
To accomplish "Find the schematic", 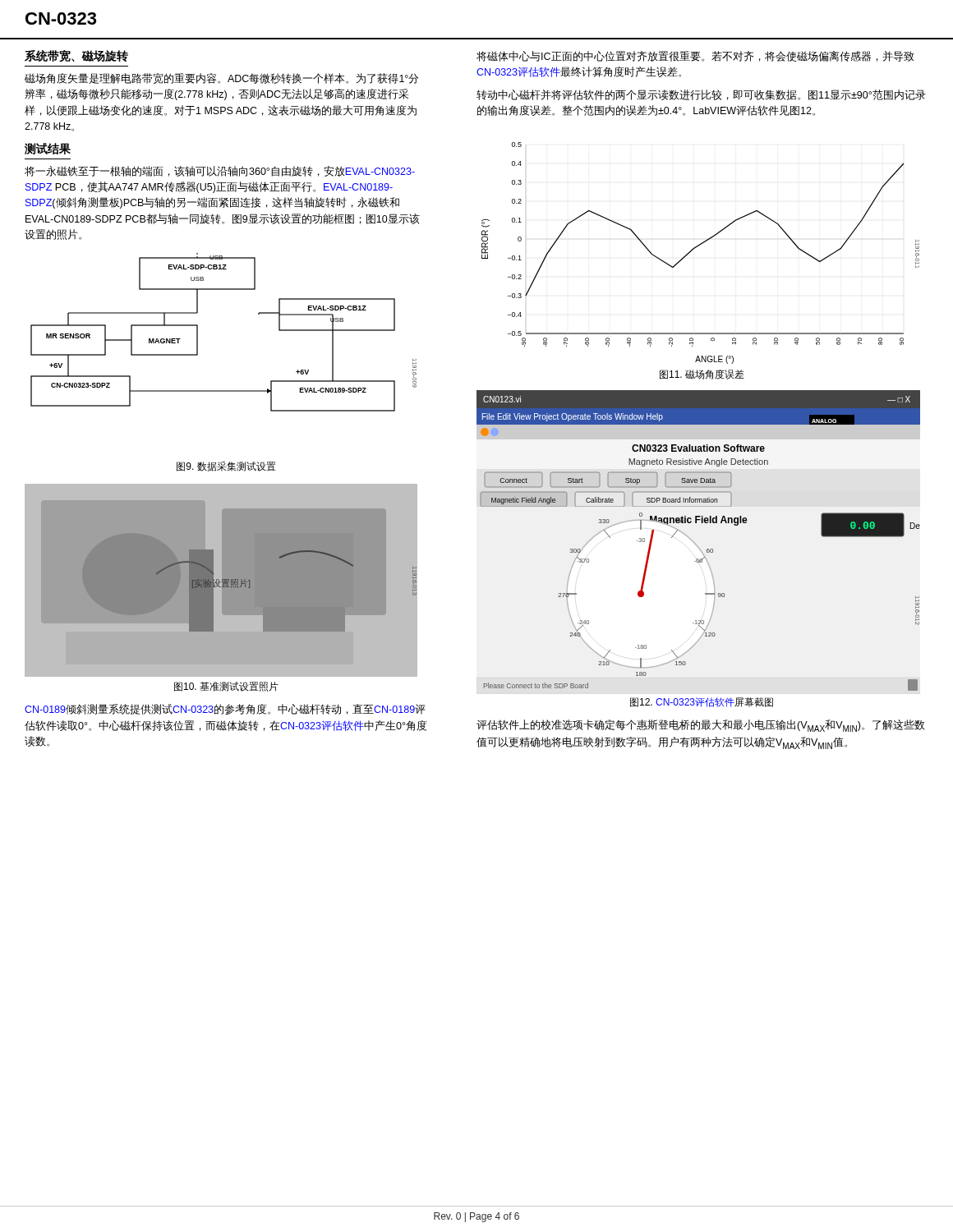I will 226,354.
